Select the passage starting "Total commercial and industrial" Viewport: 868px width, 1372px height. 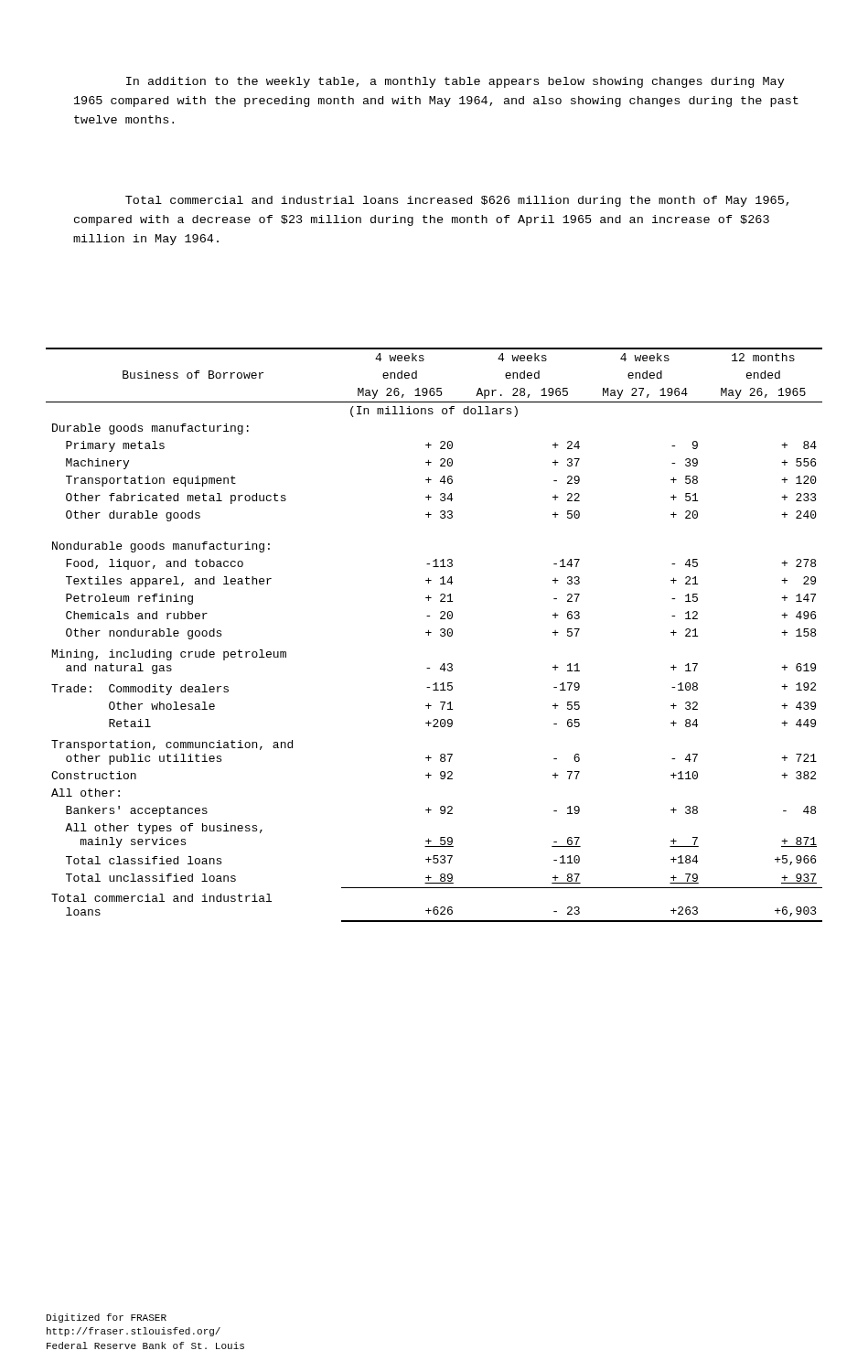tap(433, 220)
